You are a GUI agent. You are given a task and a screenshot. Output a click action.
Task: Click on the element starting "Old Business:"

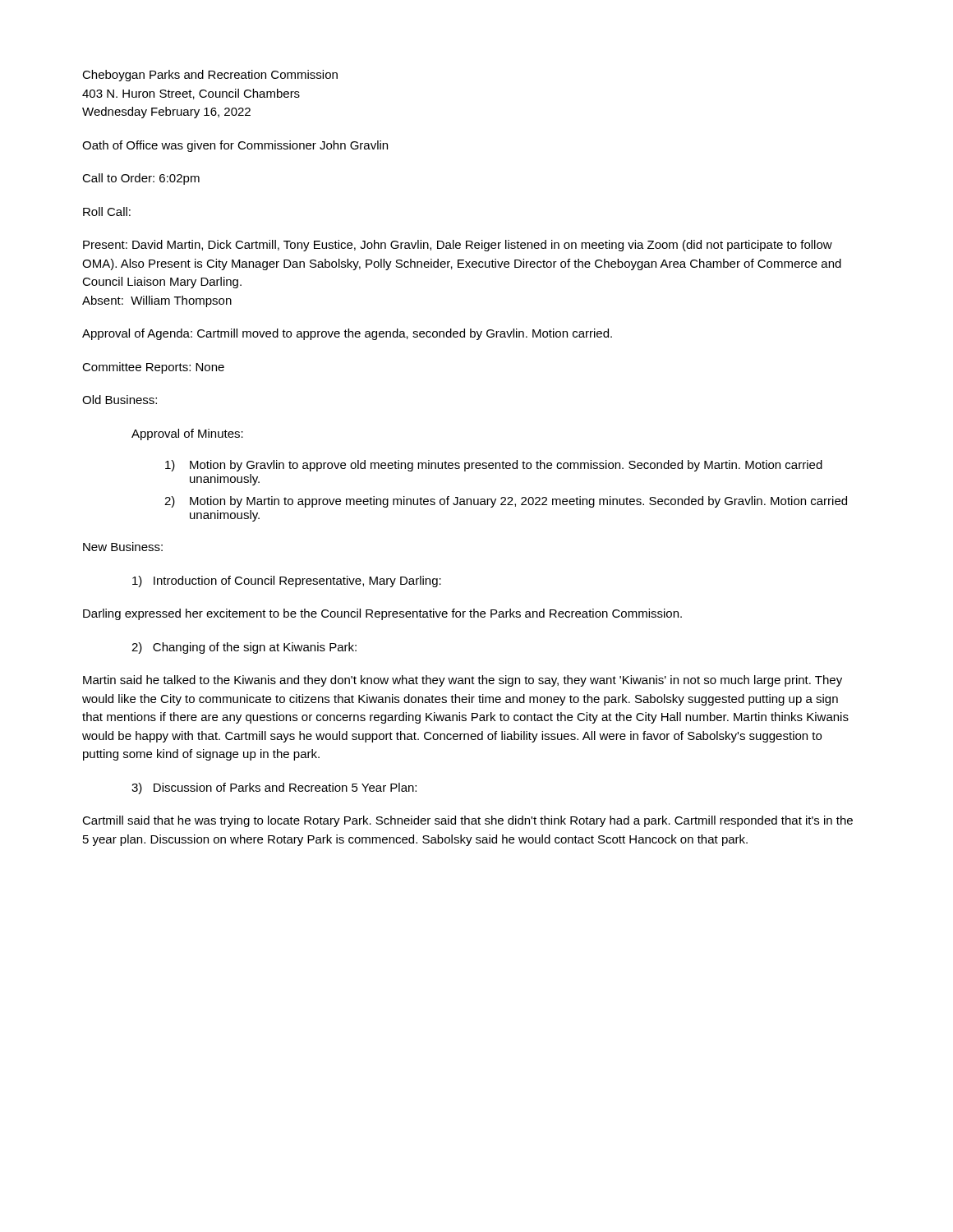(120, 400)
